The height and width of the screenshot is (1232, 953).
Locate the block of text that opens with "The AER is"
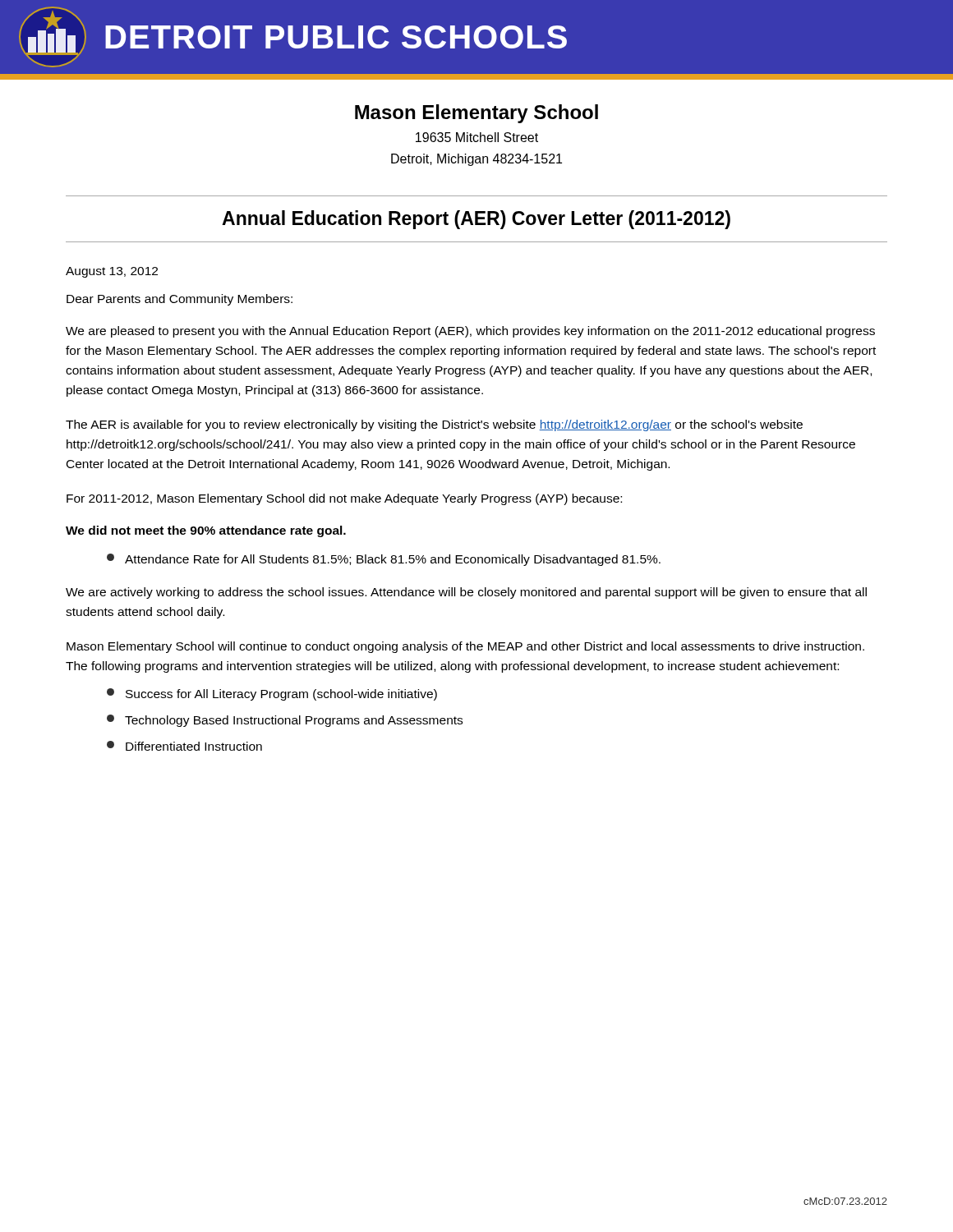tap(461, 444)
